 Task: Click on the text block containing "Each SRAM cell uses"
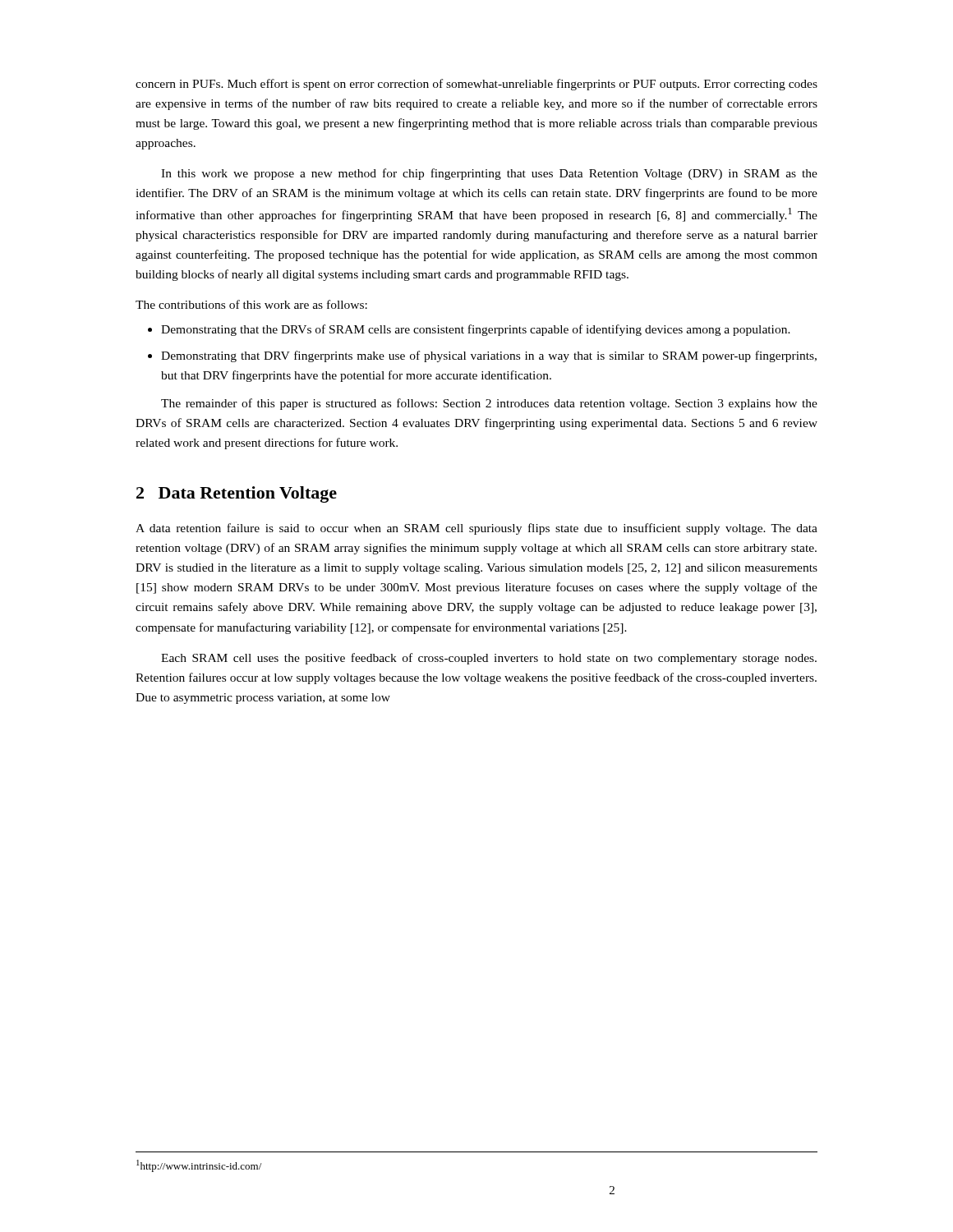(476, 677)
